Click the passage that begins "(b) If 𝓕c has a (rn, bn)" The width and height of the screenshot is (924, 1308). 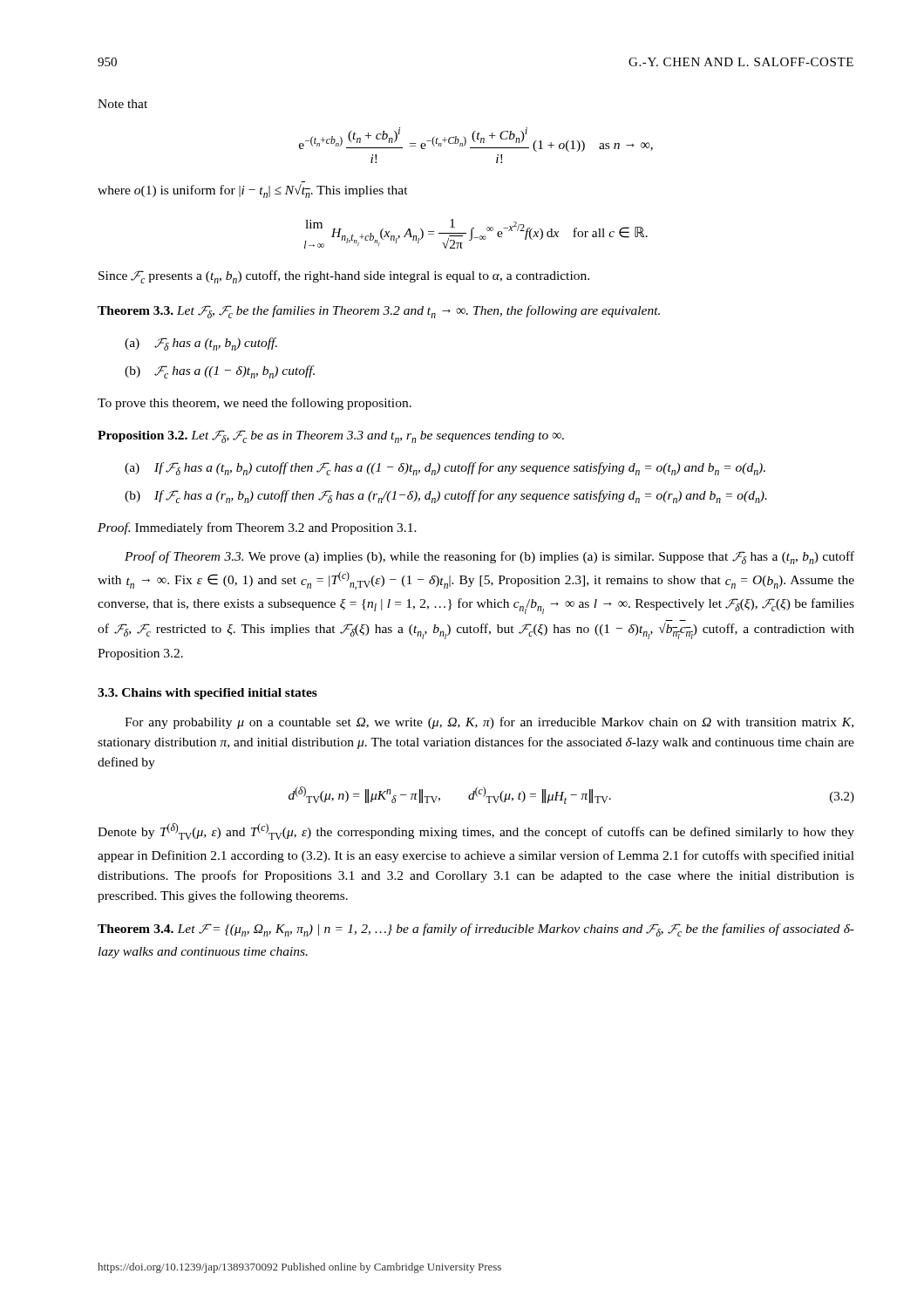pos(489,497)
